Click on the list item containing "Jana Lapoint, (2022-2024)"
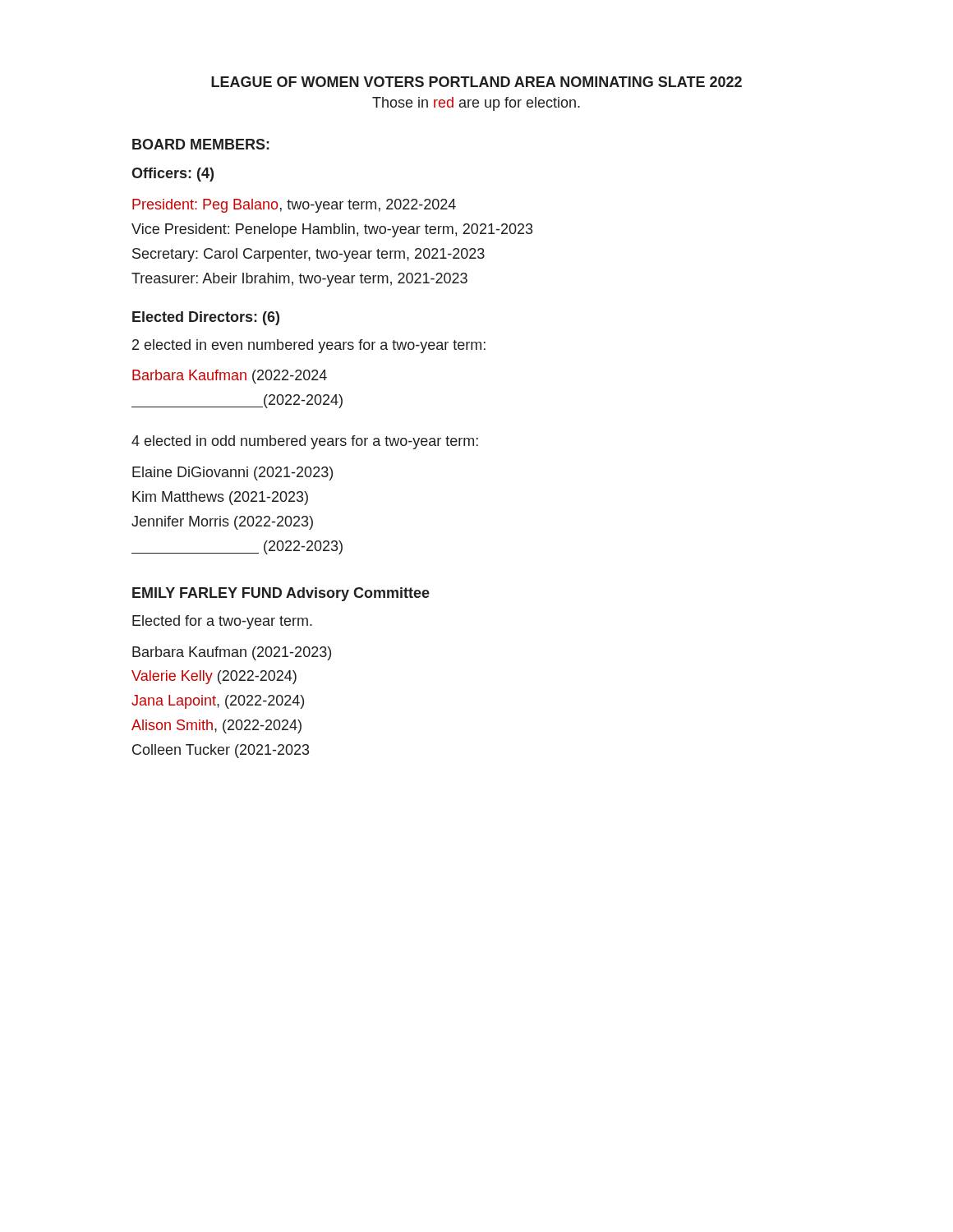The image size is (953, 1232). [218, 701]
